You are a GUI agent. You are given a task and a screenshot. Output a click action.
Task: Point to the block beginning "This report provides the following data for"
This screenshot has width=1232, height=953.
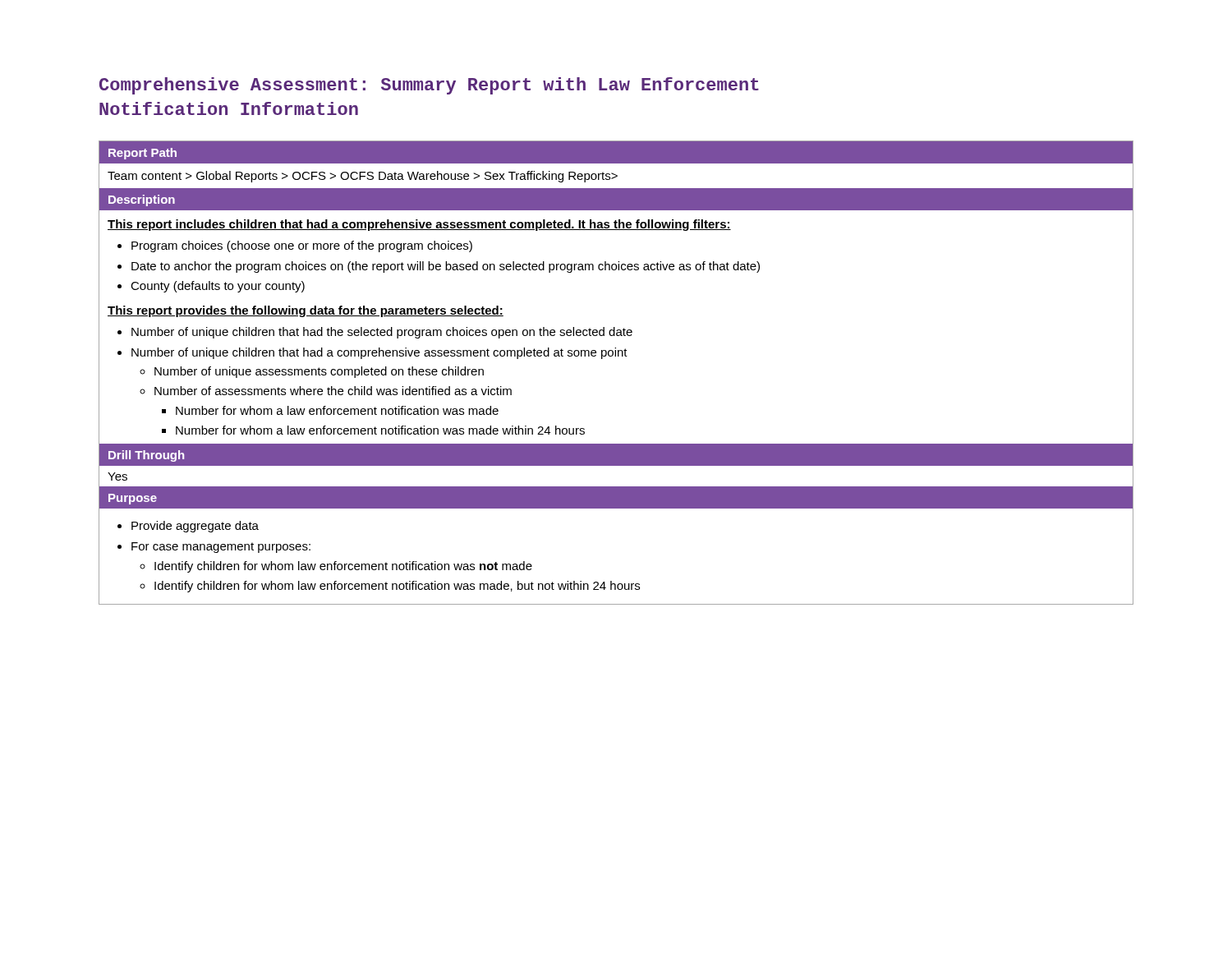pyautogui.click(x=305, y=310)
